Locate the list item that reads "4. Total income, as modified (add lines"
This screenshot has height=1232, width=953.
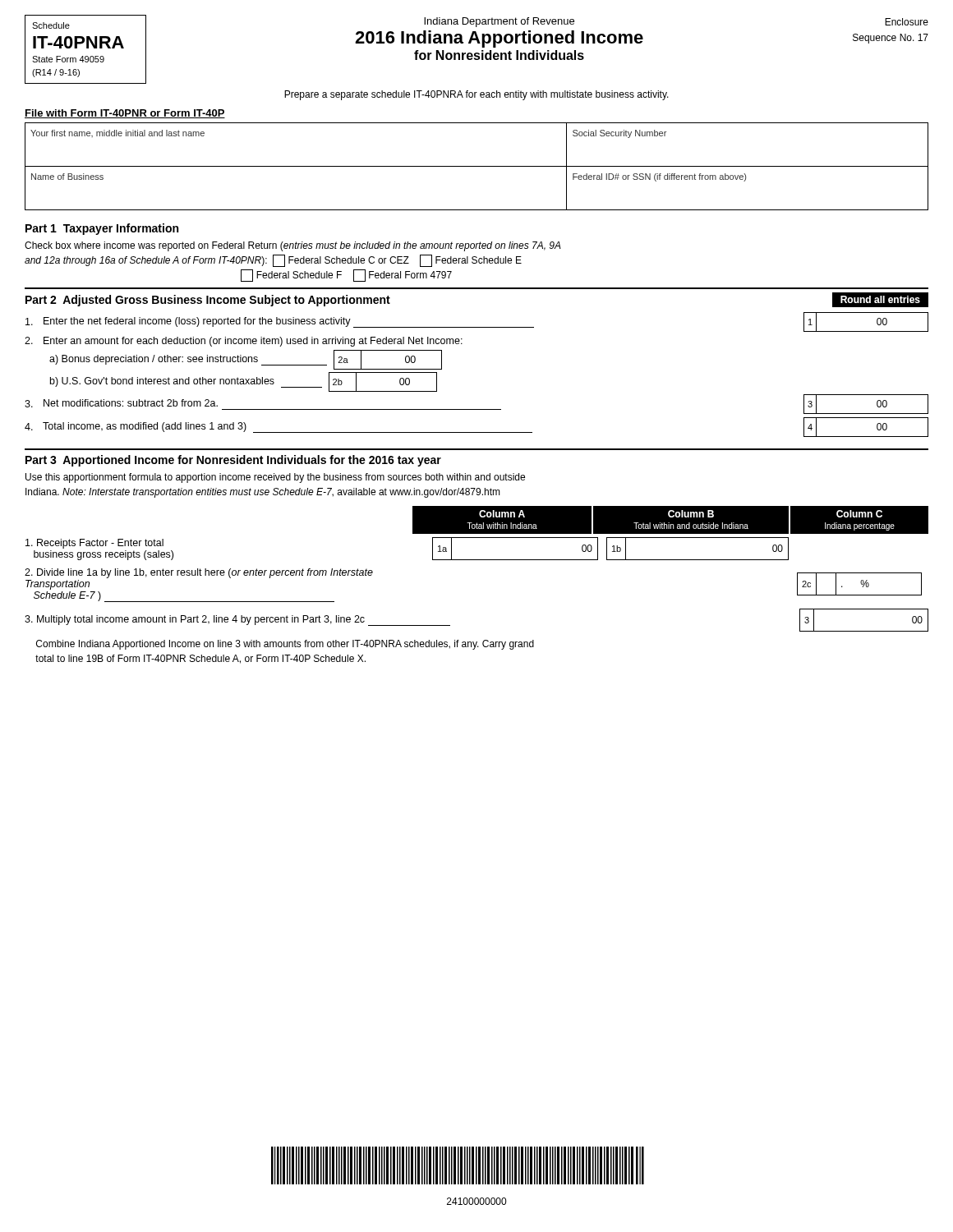(x=476, y=427)
